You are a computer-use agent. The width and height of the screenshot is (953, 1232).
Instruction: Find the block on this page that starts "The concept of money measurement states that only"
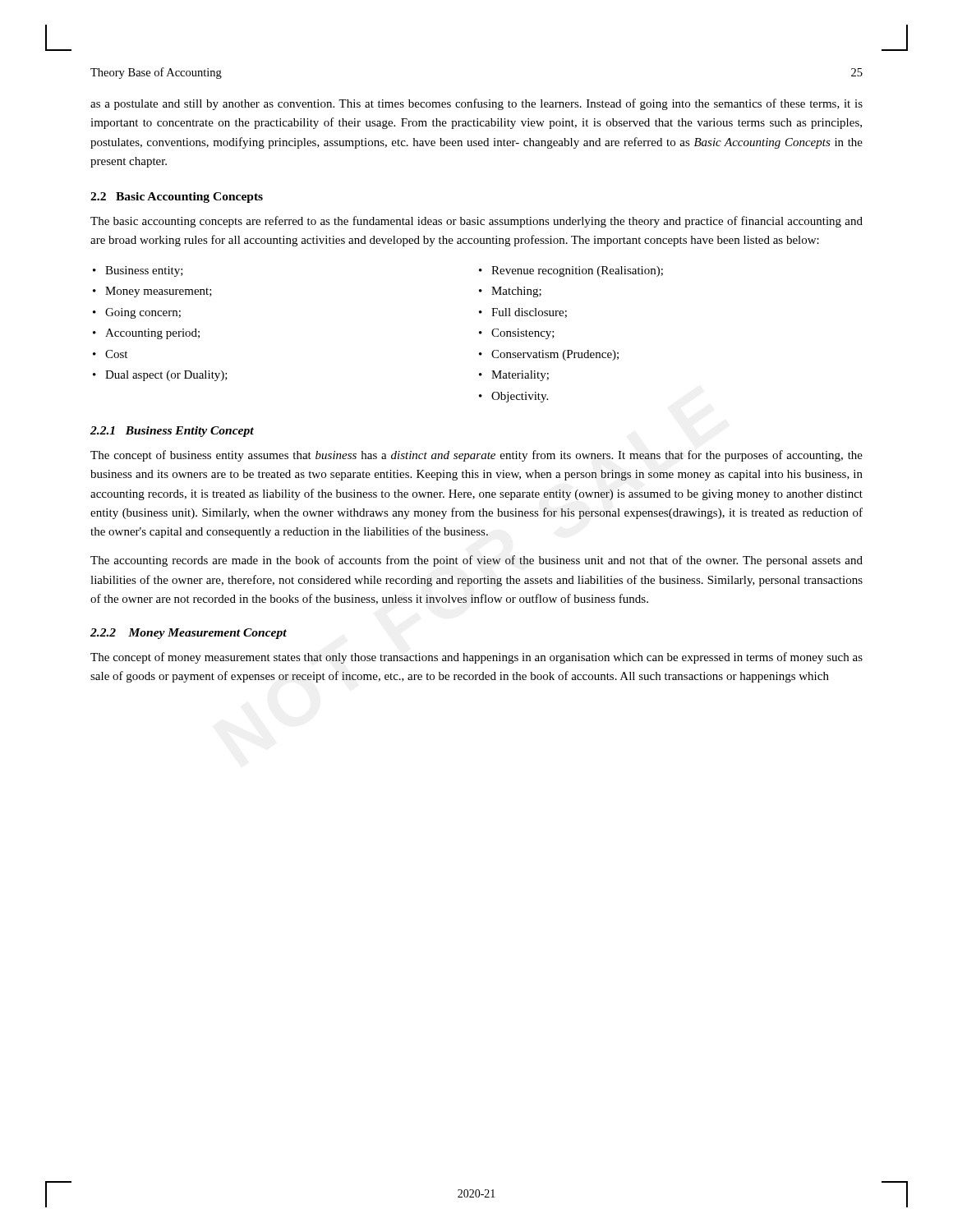(476, 667)
